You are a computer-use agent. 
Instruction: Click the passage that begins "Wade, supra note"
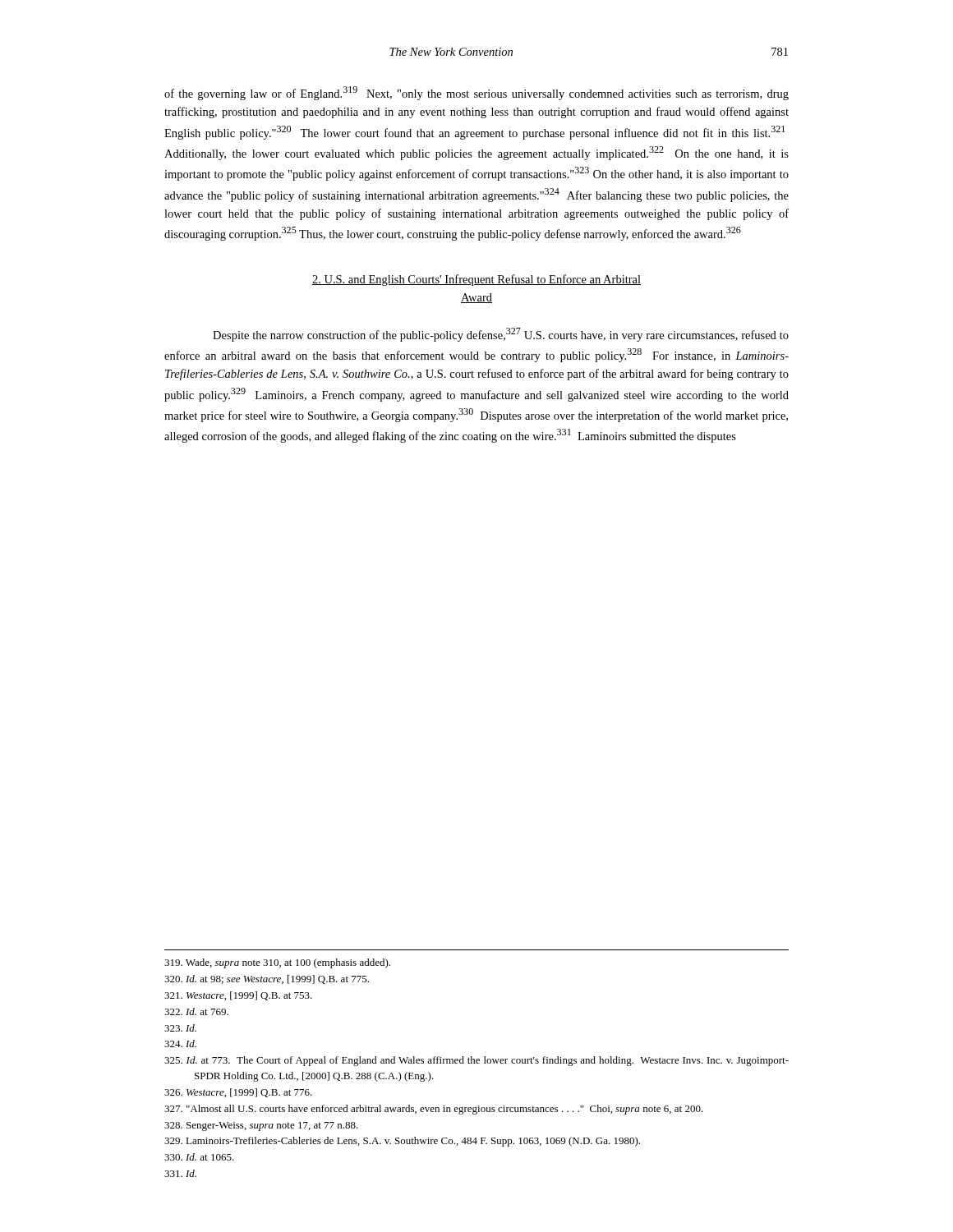point(277,963)
